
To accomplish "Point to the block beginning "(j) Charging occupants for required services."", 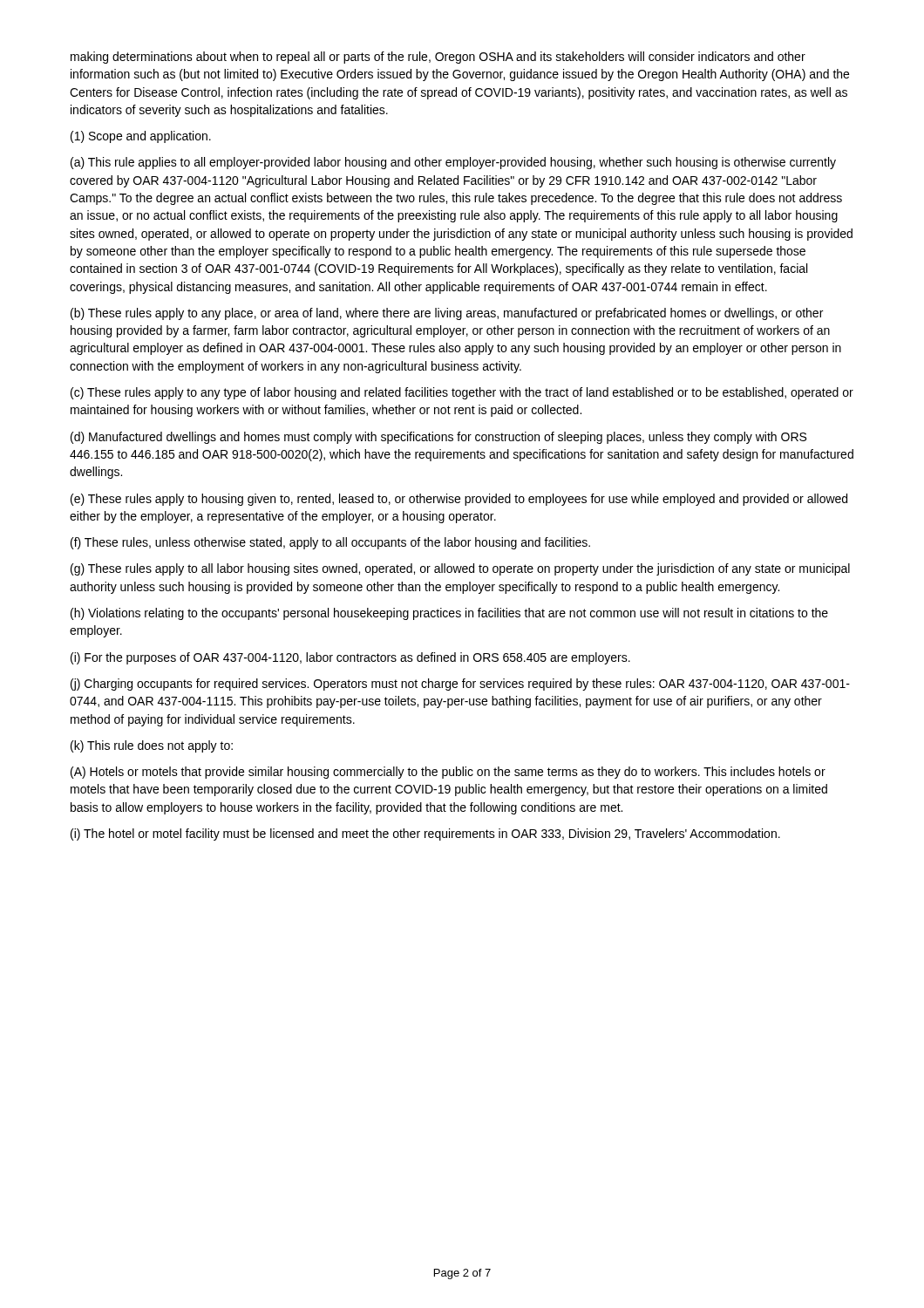I will (x=460, y=701).
